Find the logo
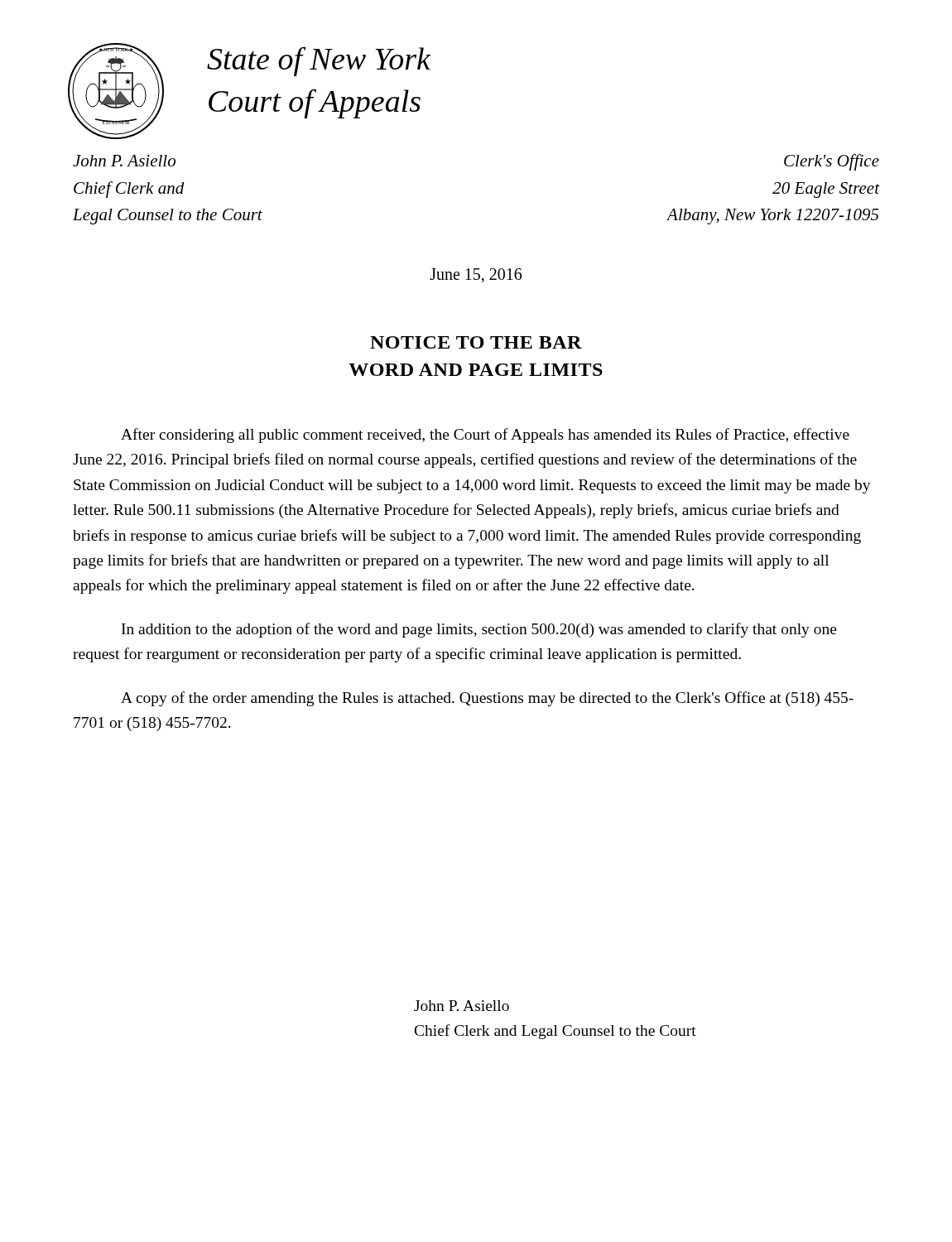This screenshot has width=952, height=1242. click(x=116, y=91)
